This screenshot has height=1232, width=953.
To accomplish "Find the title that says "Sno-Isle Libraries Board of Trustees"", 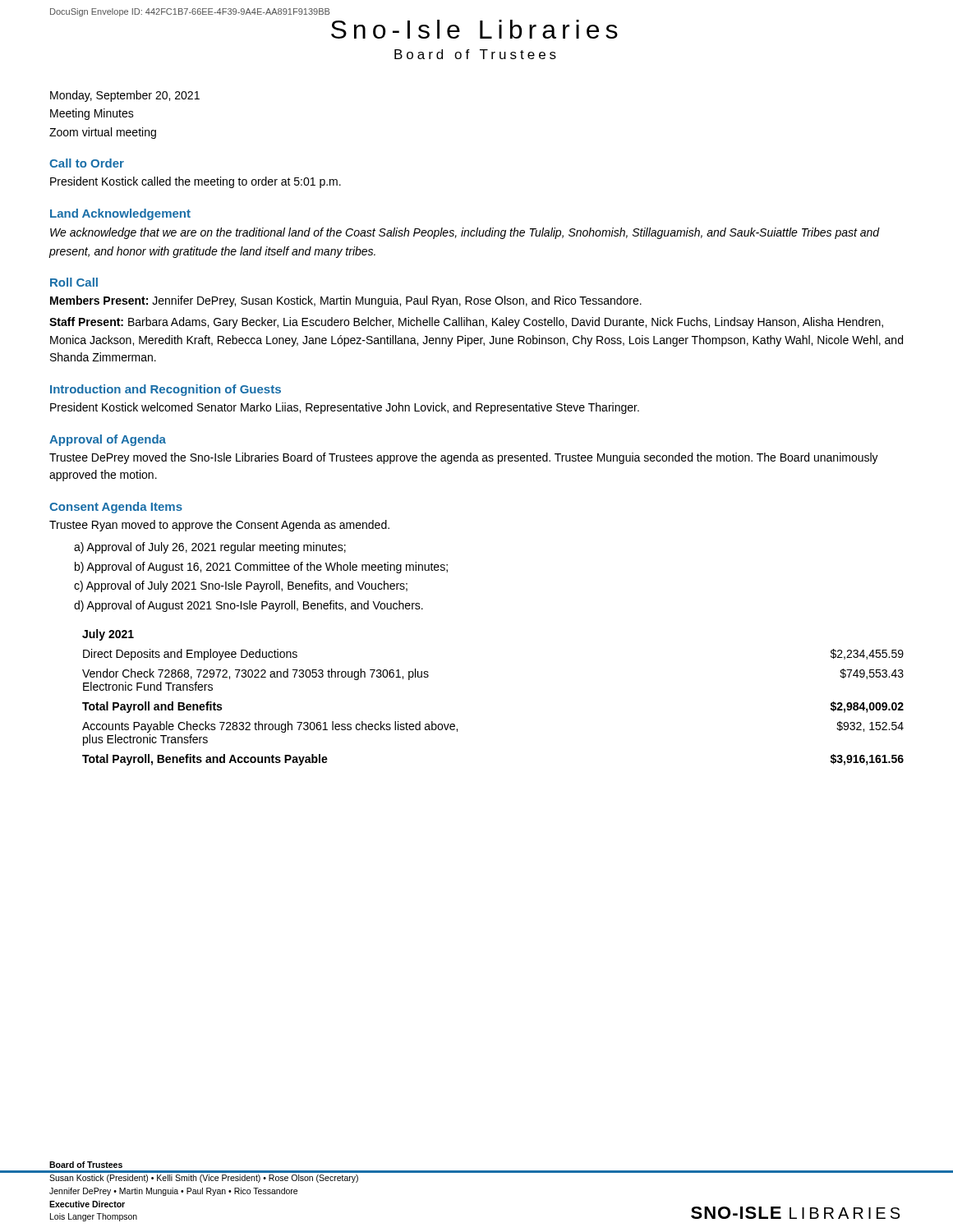I will pos(476,39).
